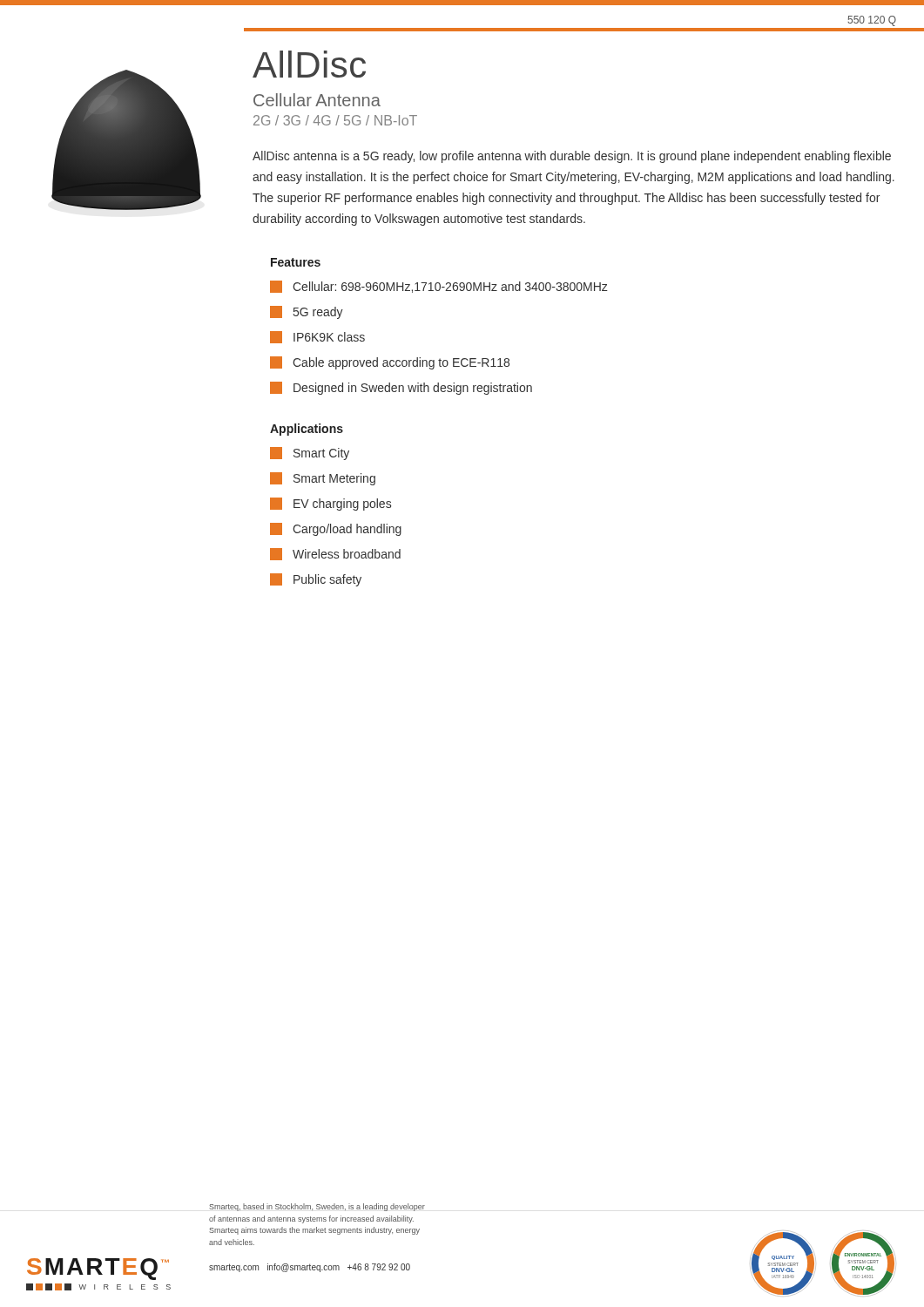Point to "EV charging poles"
Image resolution: width=924 pixels, height=1307 pixels.
(331, 504)
